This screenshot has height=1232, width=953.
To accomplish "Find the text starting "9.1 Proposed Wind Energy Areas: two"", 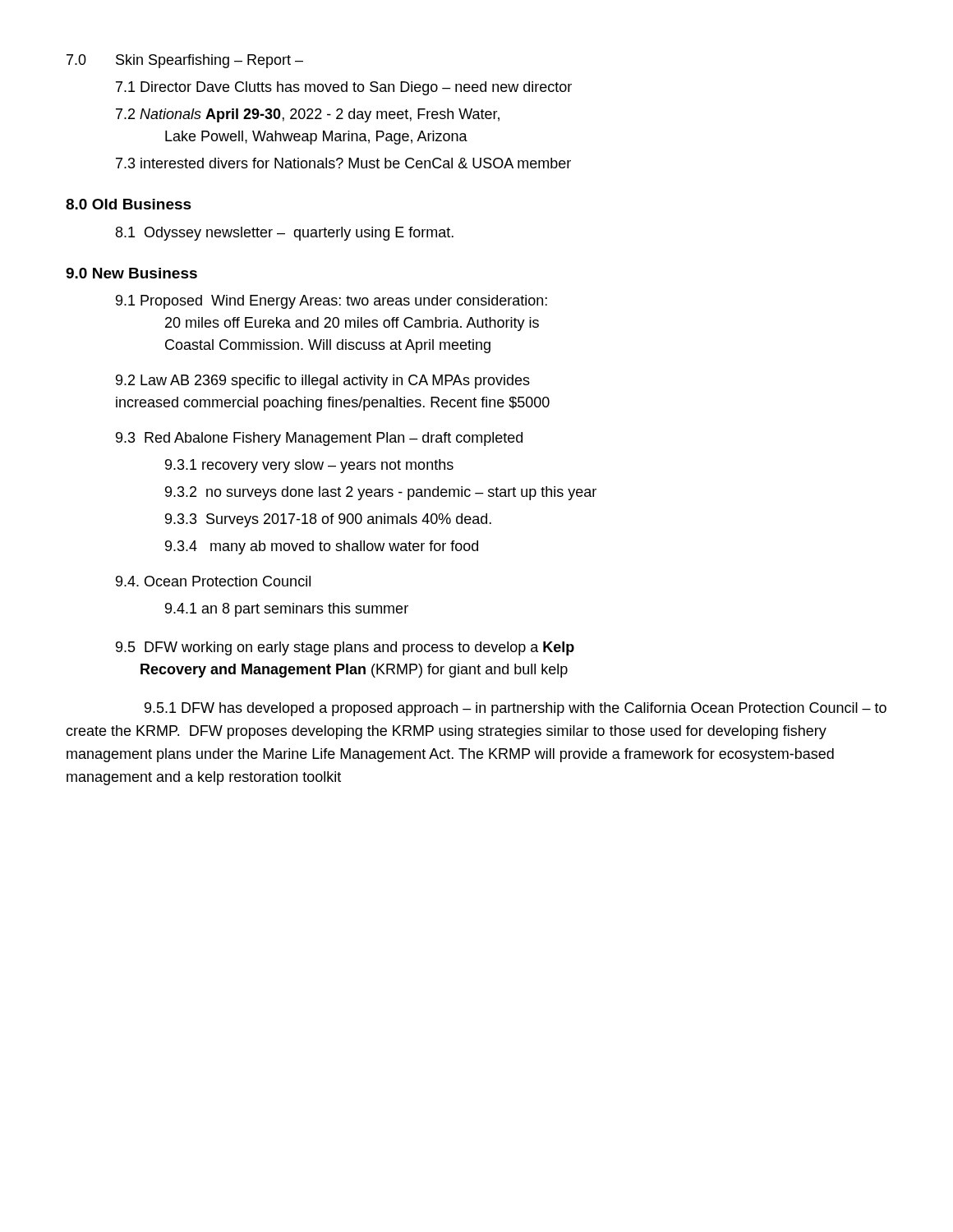I will point(332,323).
